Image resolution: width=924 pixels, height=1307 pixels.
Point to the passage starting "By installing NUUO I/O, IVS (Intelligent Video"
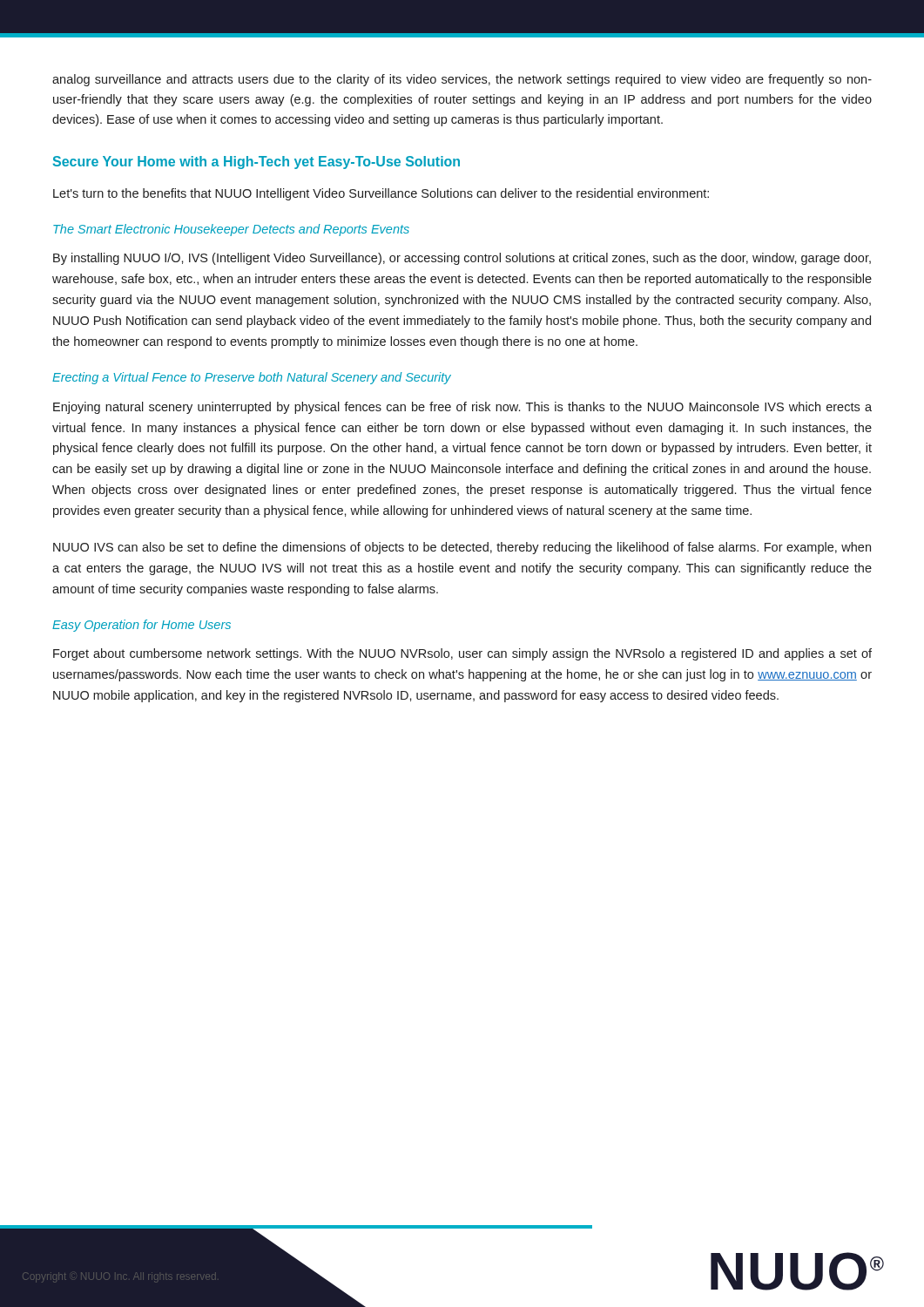click(462, 301)
